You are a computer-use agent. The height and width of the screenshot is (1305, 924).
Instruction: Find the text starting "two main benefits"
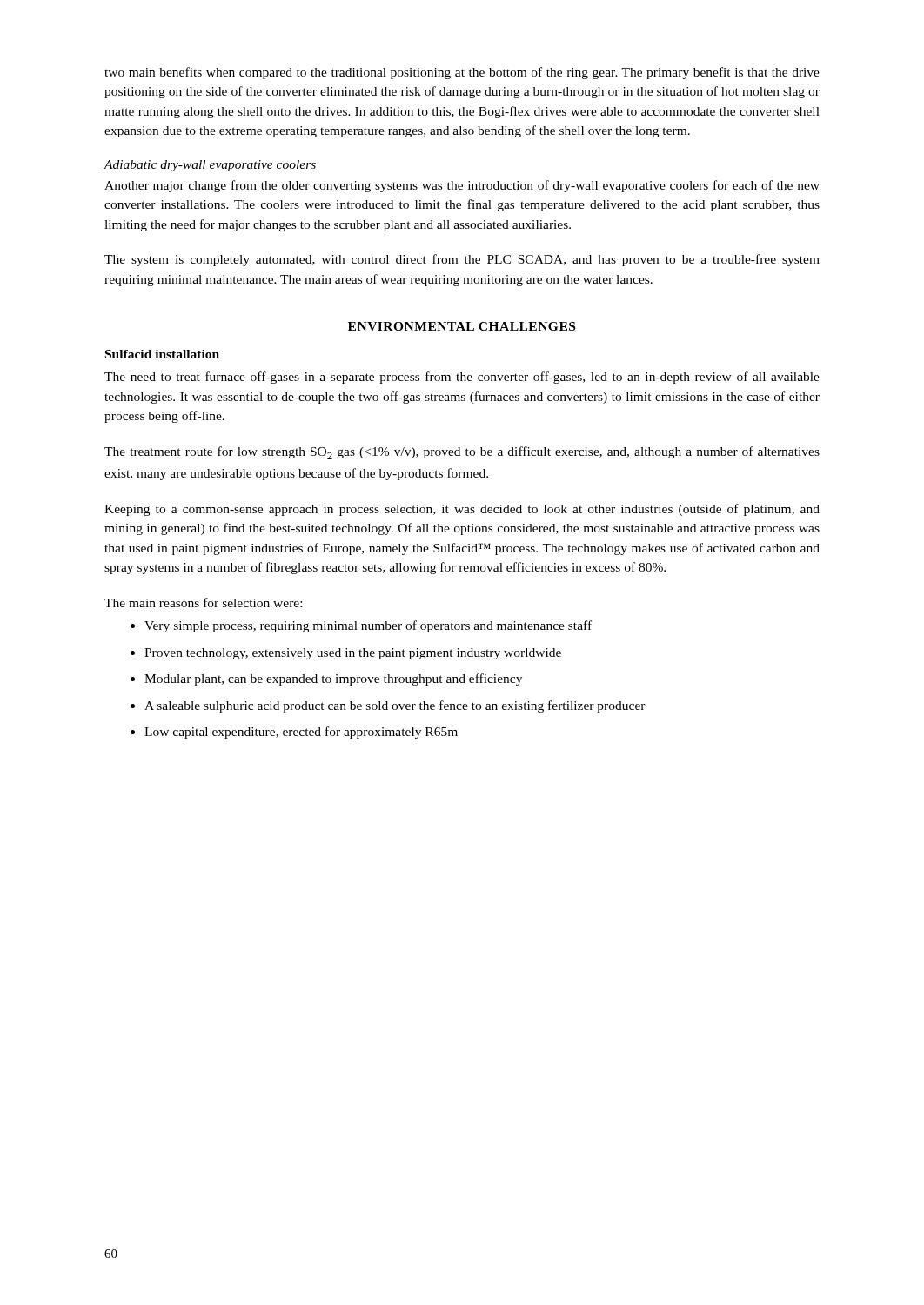tap(462, 102)
